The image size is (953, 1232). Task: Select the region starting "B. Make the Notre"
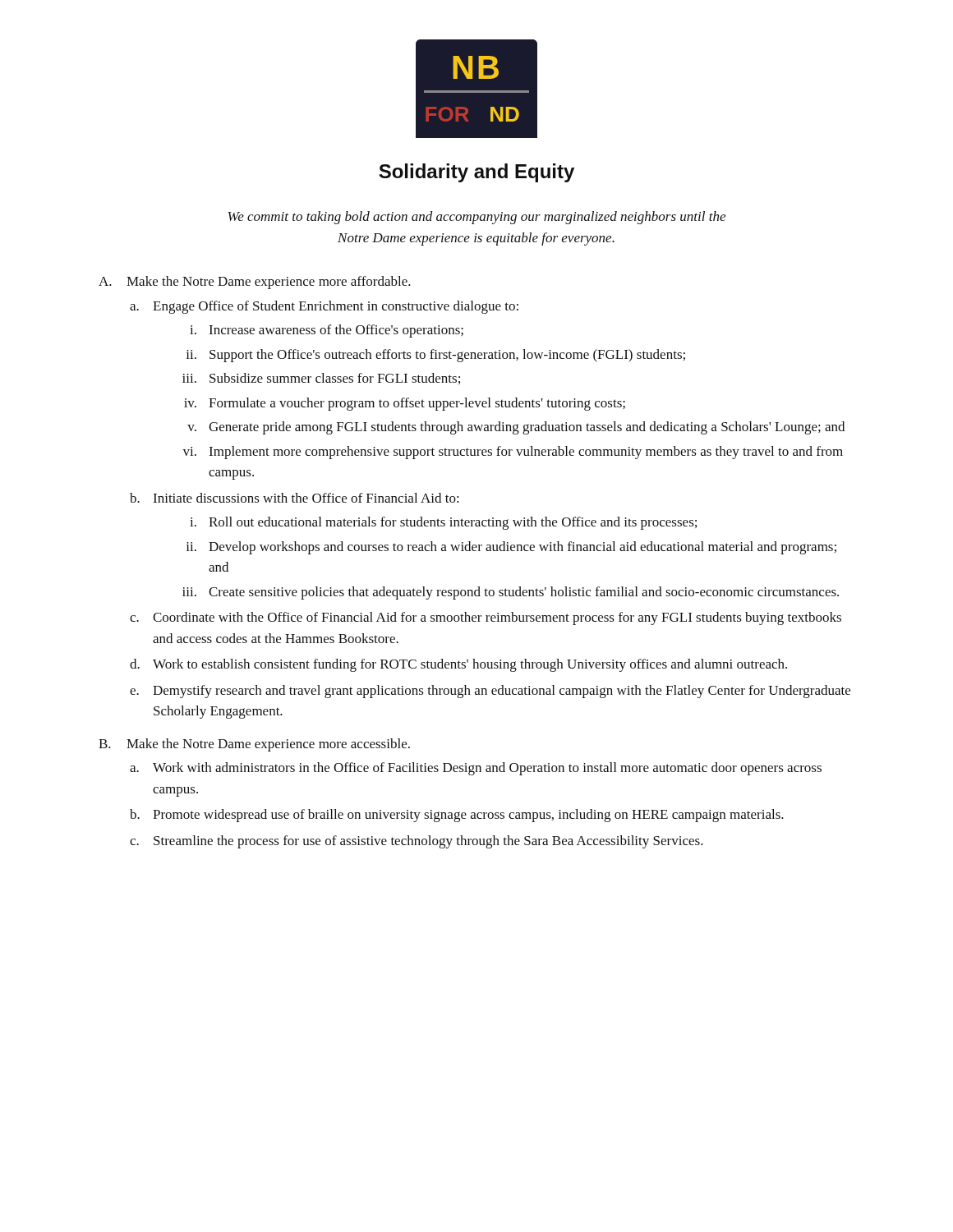(254, 745)
